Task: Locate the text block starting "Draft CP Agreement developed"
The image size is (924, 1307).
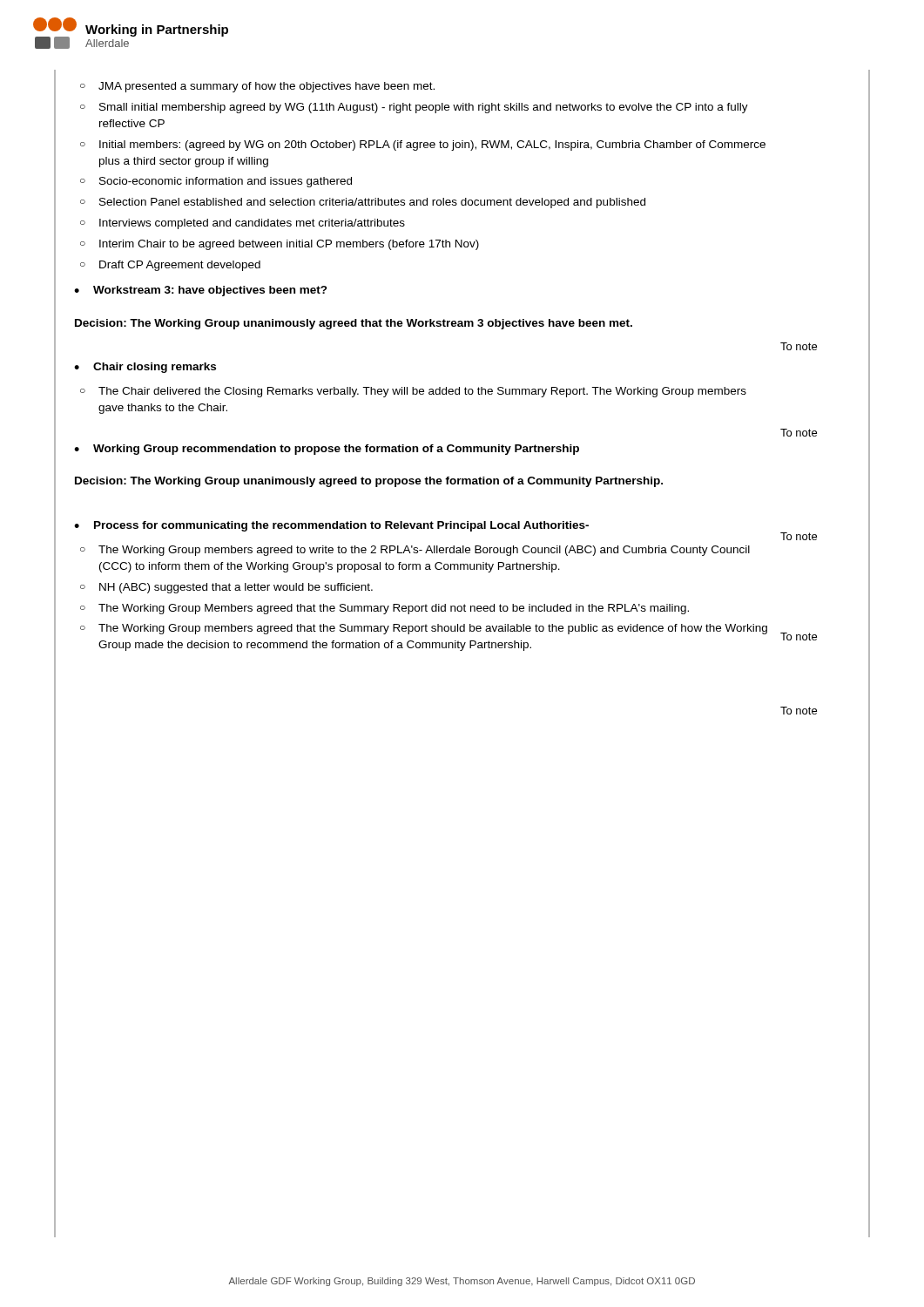Action: point(180,264)
